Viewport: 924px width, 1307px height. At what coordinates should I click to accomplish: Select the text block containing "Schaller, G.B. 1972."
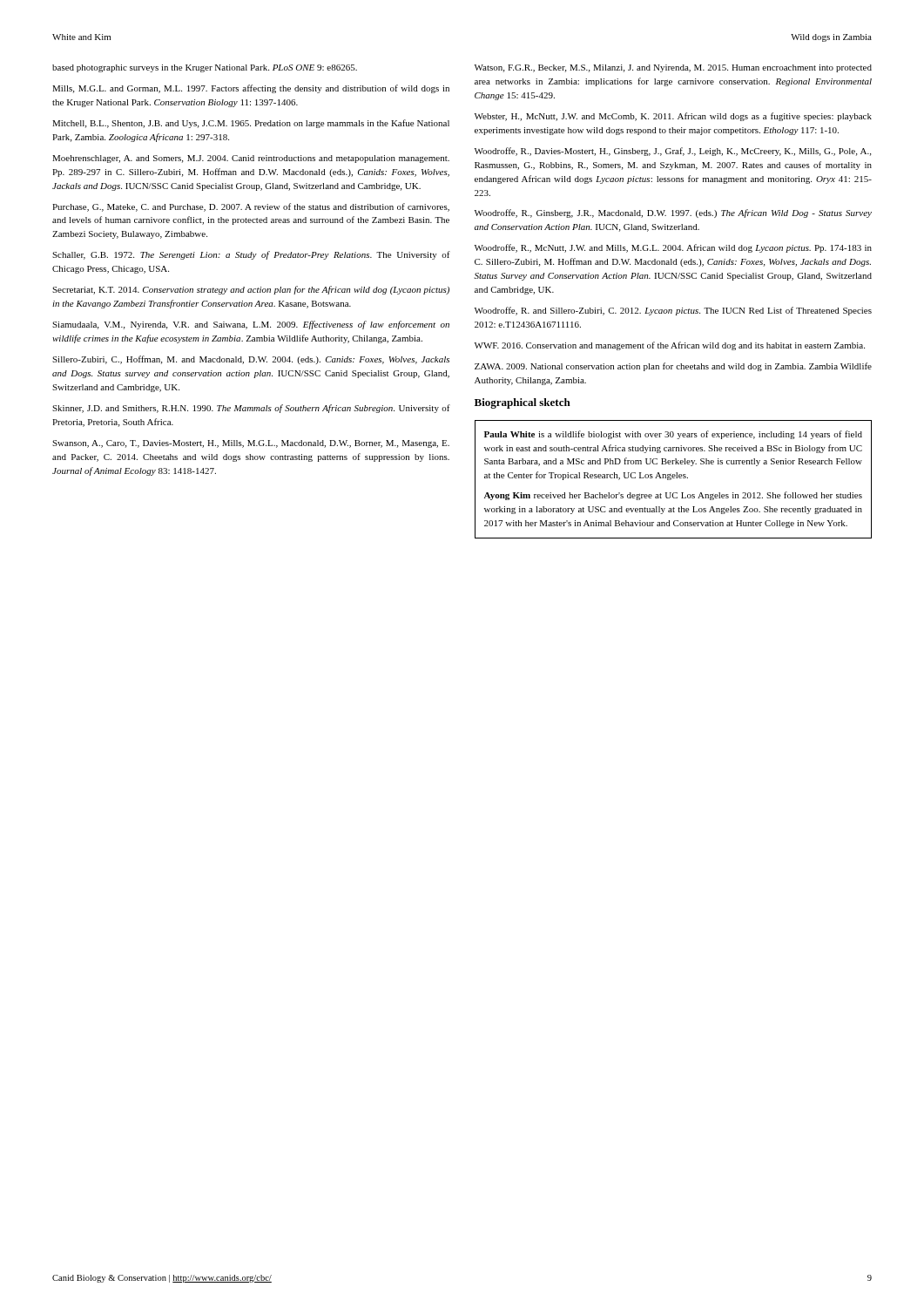(251, 263)
